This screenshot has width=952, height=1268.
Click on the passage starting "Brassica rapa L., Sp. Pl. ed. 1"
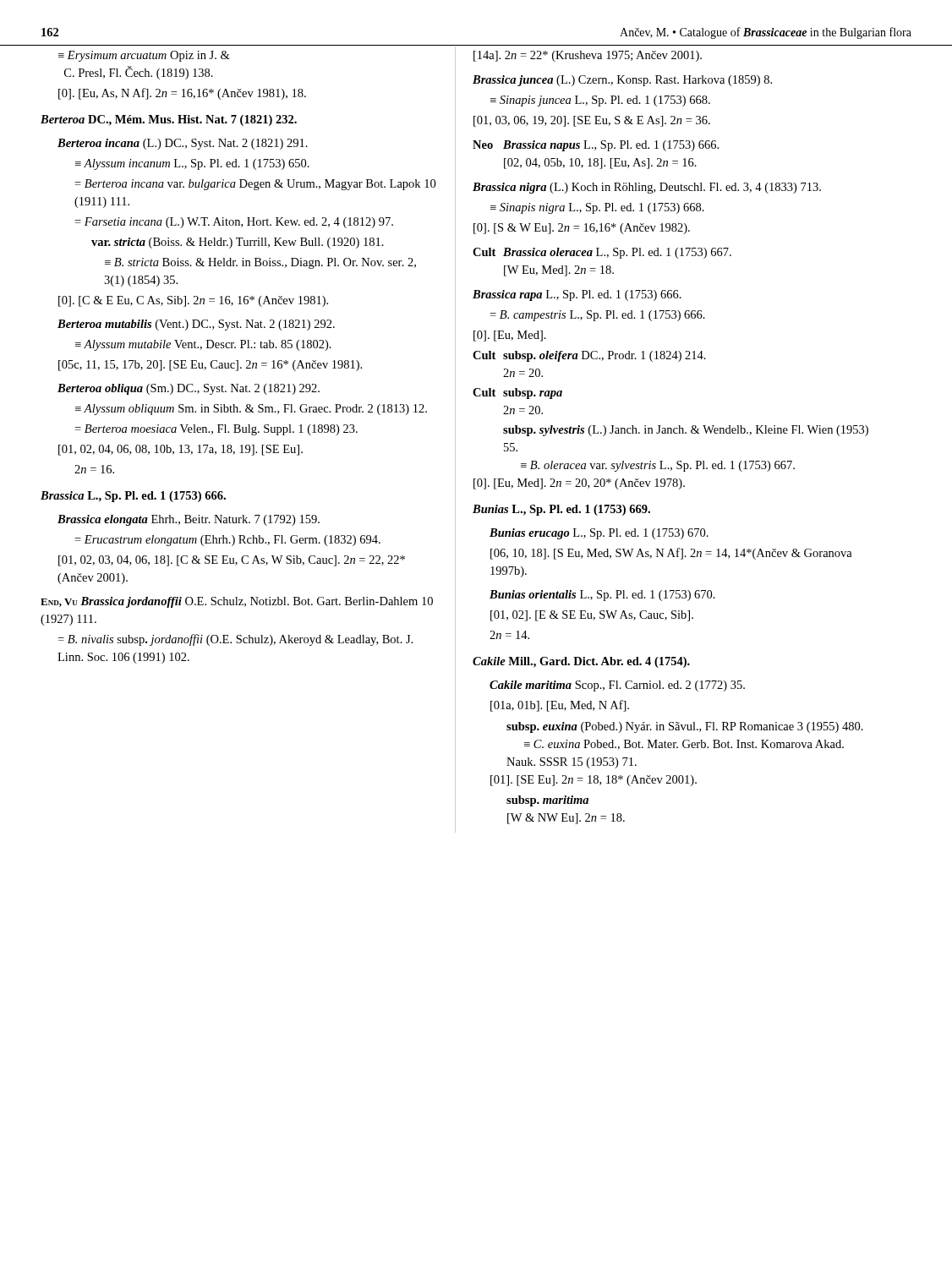[x=577, y=295]
